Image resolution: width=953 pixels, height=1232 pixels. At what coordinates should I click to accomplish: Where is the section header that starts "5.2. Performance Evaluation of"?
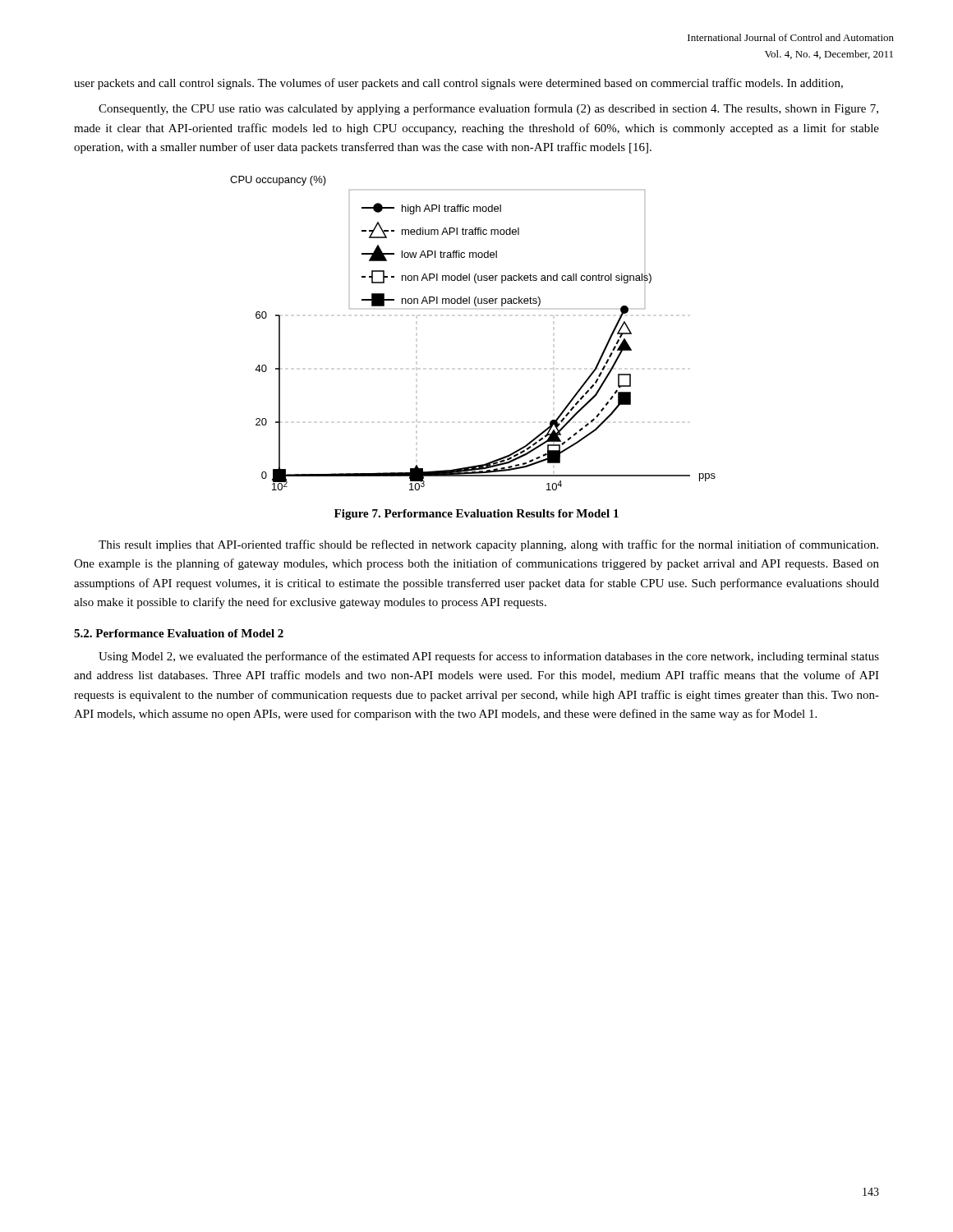179,633
